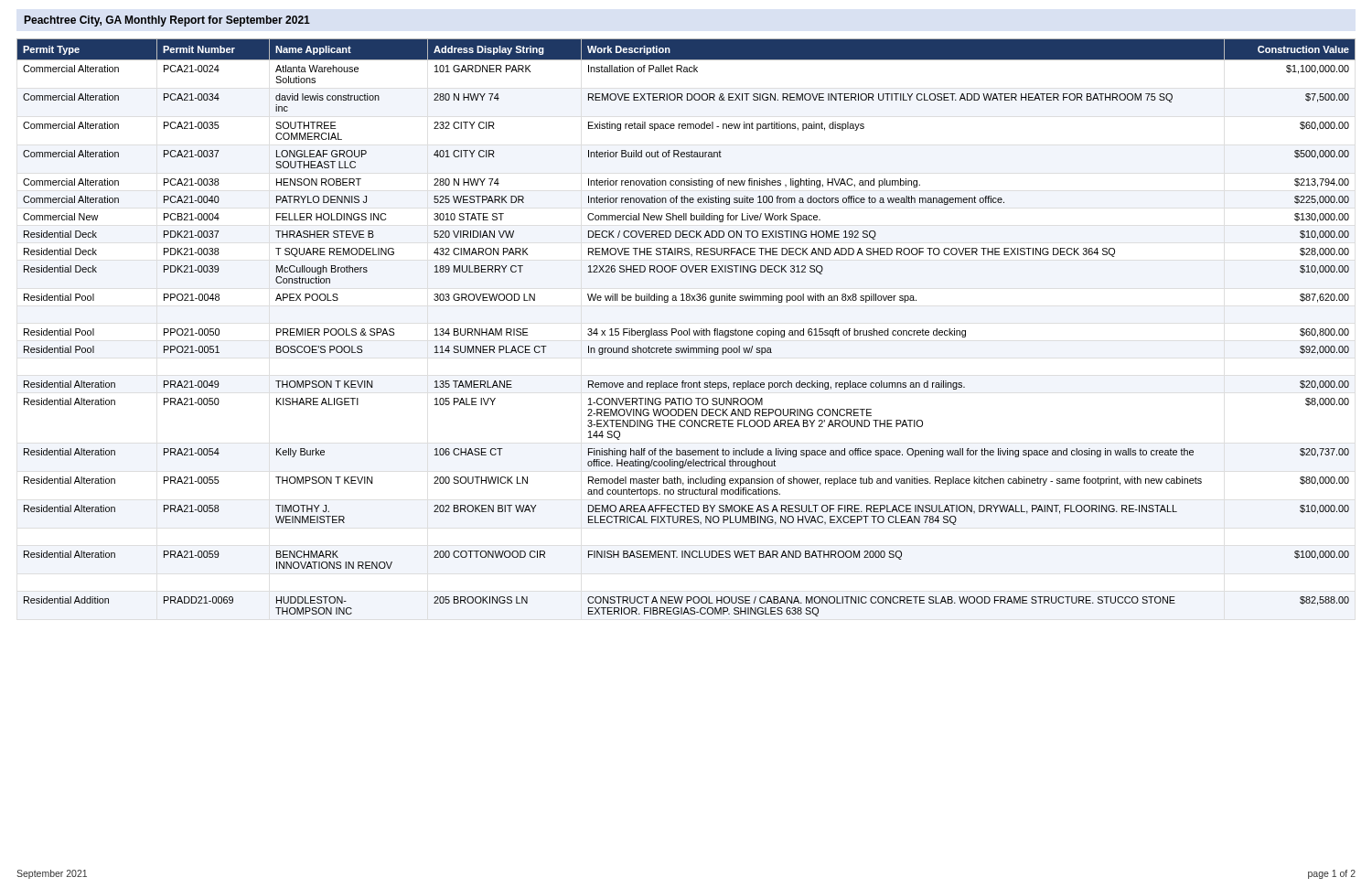Click the table
This screenshot has height=888, width=1372.
pos(686,329)
